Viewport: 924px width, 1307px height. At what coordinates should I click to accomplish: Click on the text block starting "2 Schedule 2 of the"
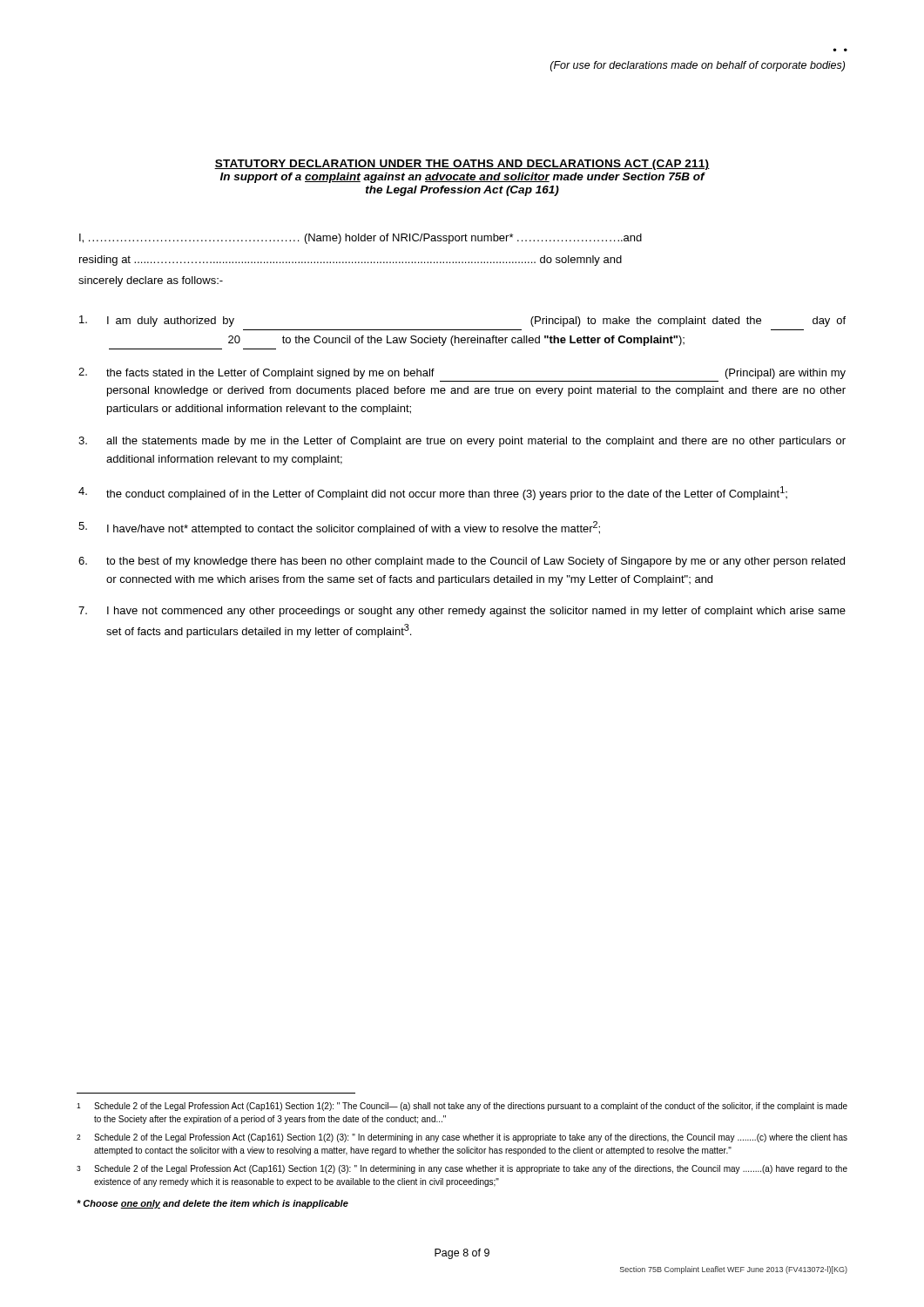(x=462, y=1145)
